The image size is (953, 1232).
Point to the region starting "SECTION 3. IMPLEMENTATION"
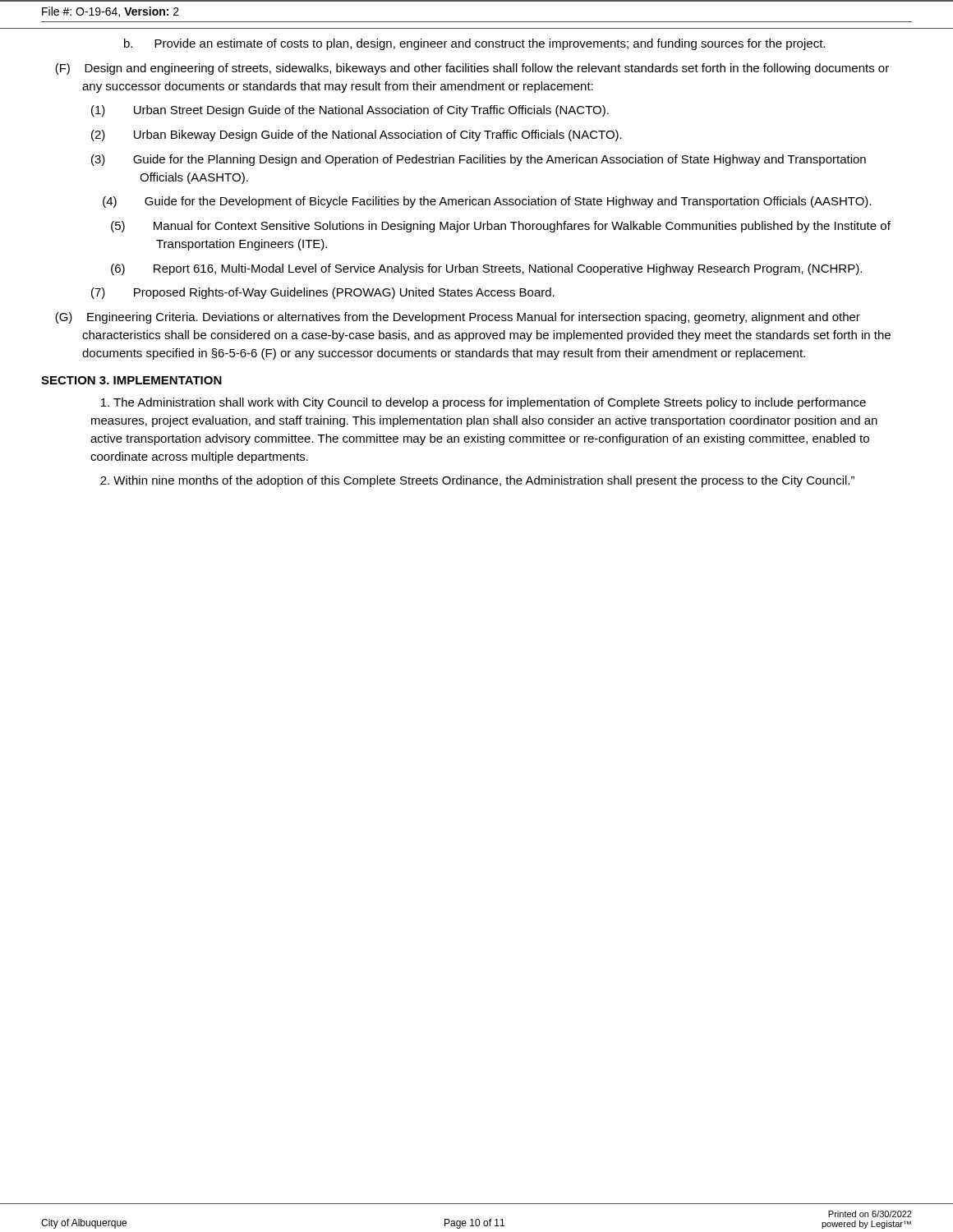132,380
